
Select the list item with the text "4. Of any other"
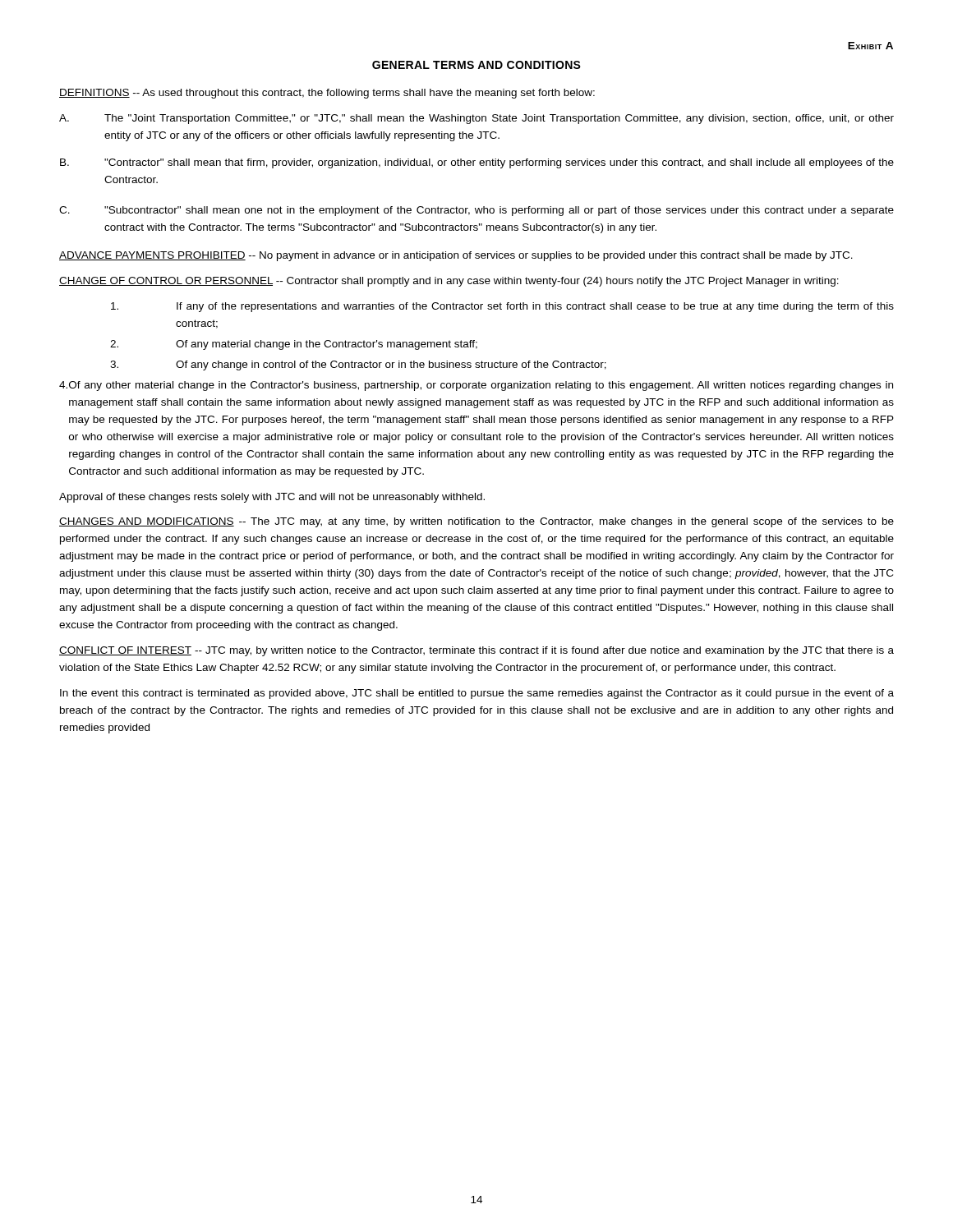tap(476, 429)
